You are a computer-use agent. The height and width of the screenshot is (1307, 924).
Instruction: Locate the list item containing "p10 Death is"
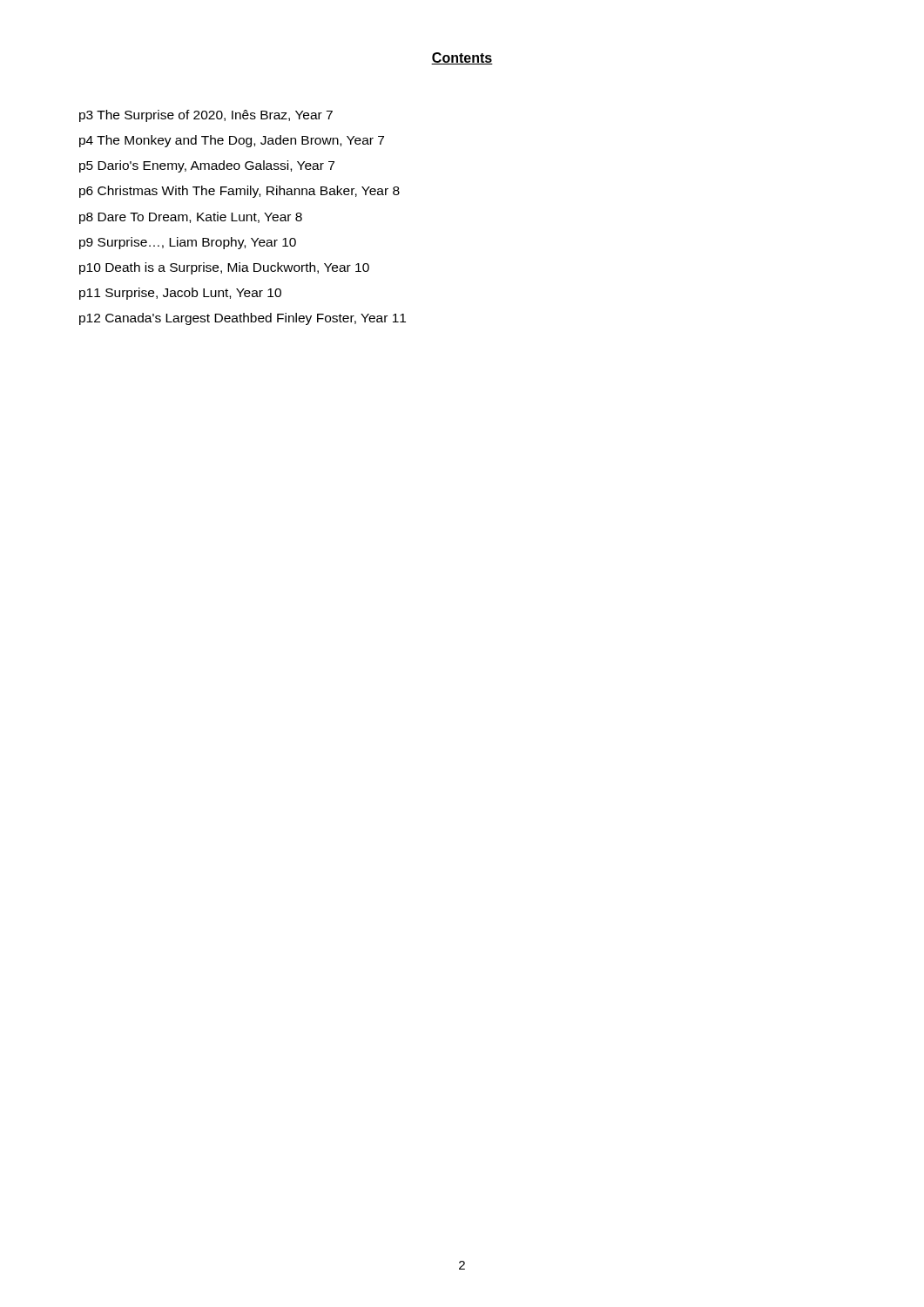pos(224,267)
